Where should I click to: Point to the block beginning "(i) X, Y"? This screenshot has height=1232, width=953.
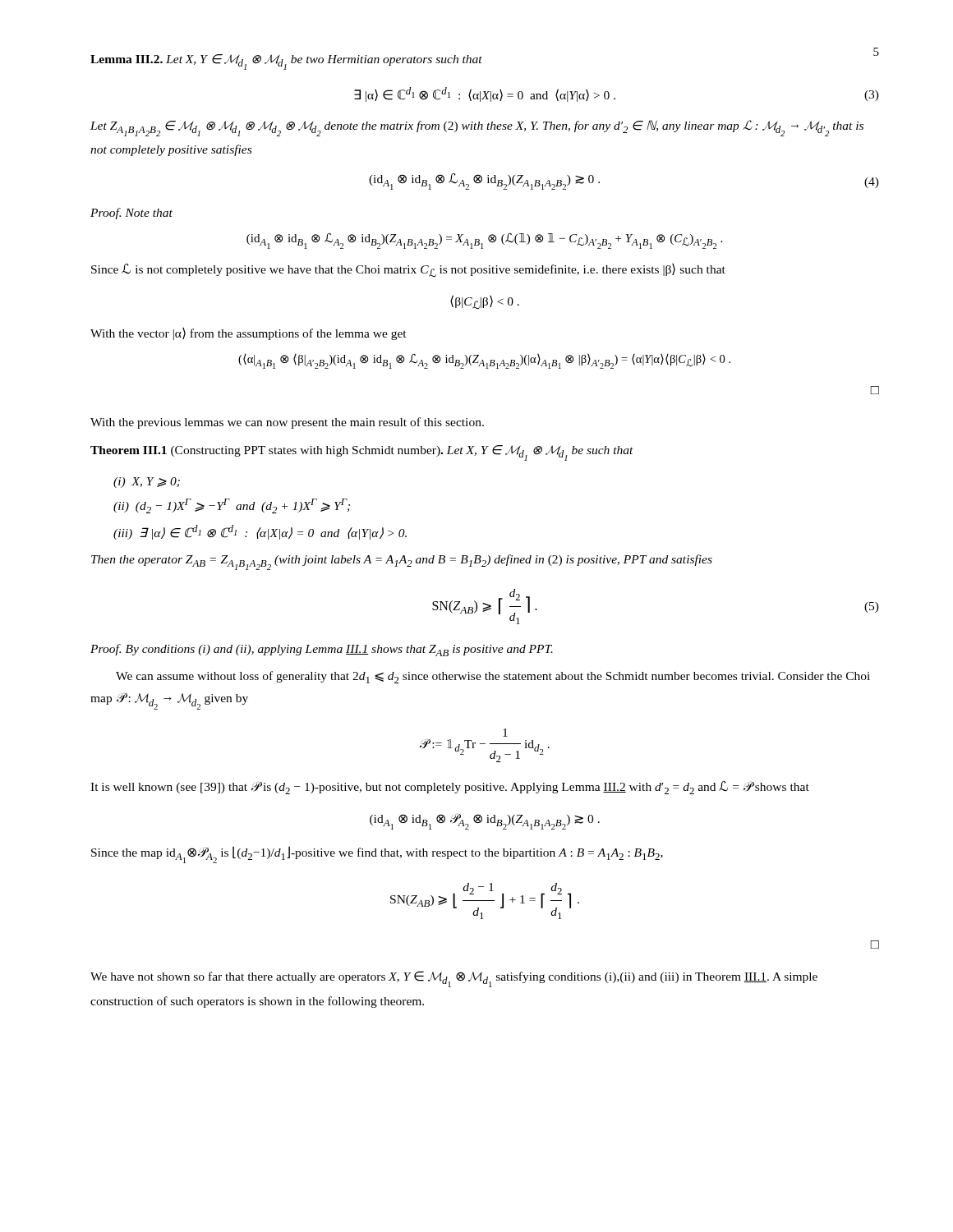click(147, 481)
